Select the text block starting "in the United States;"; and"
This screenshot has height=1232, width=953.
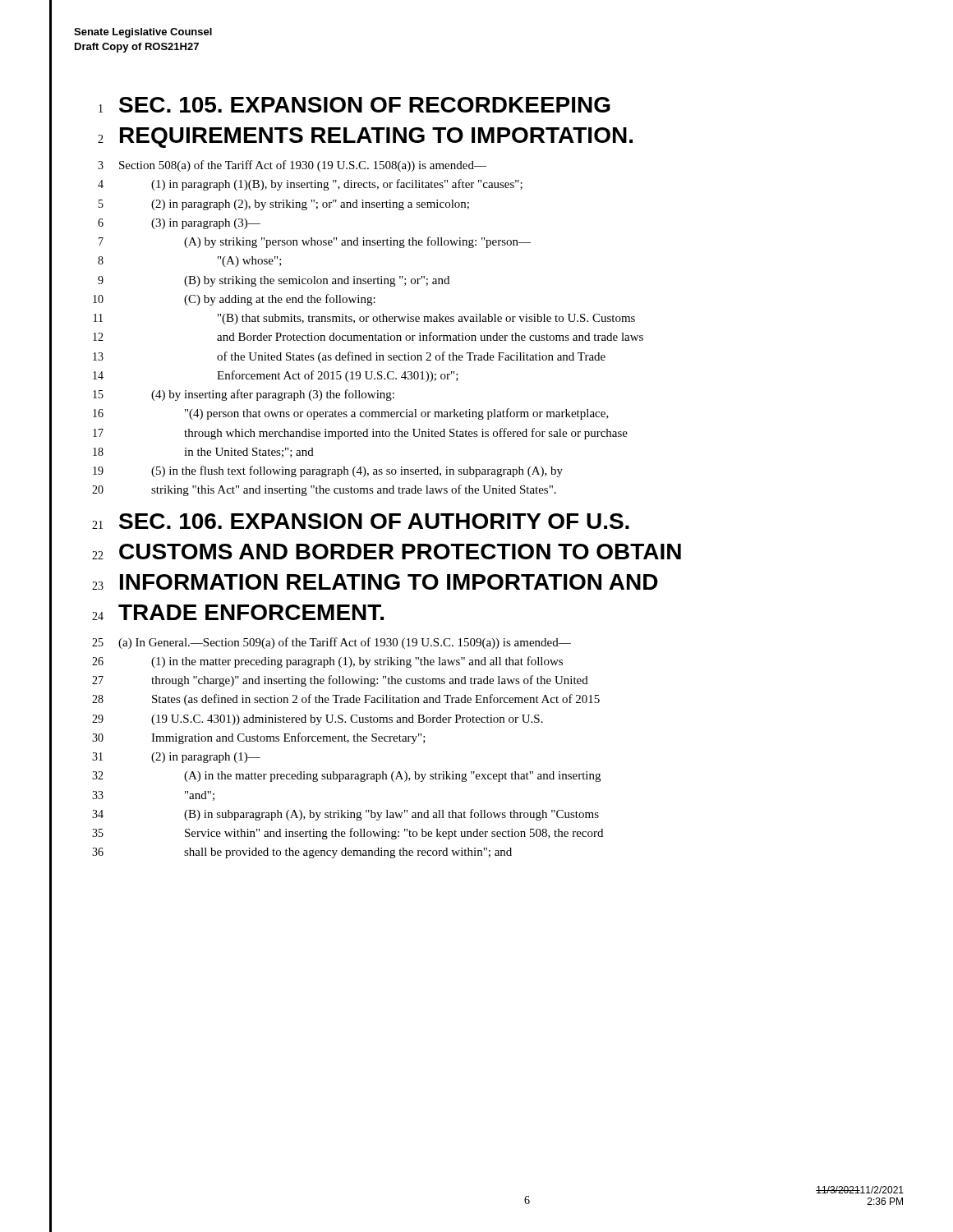(249, 452)
